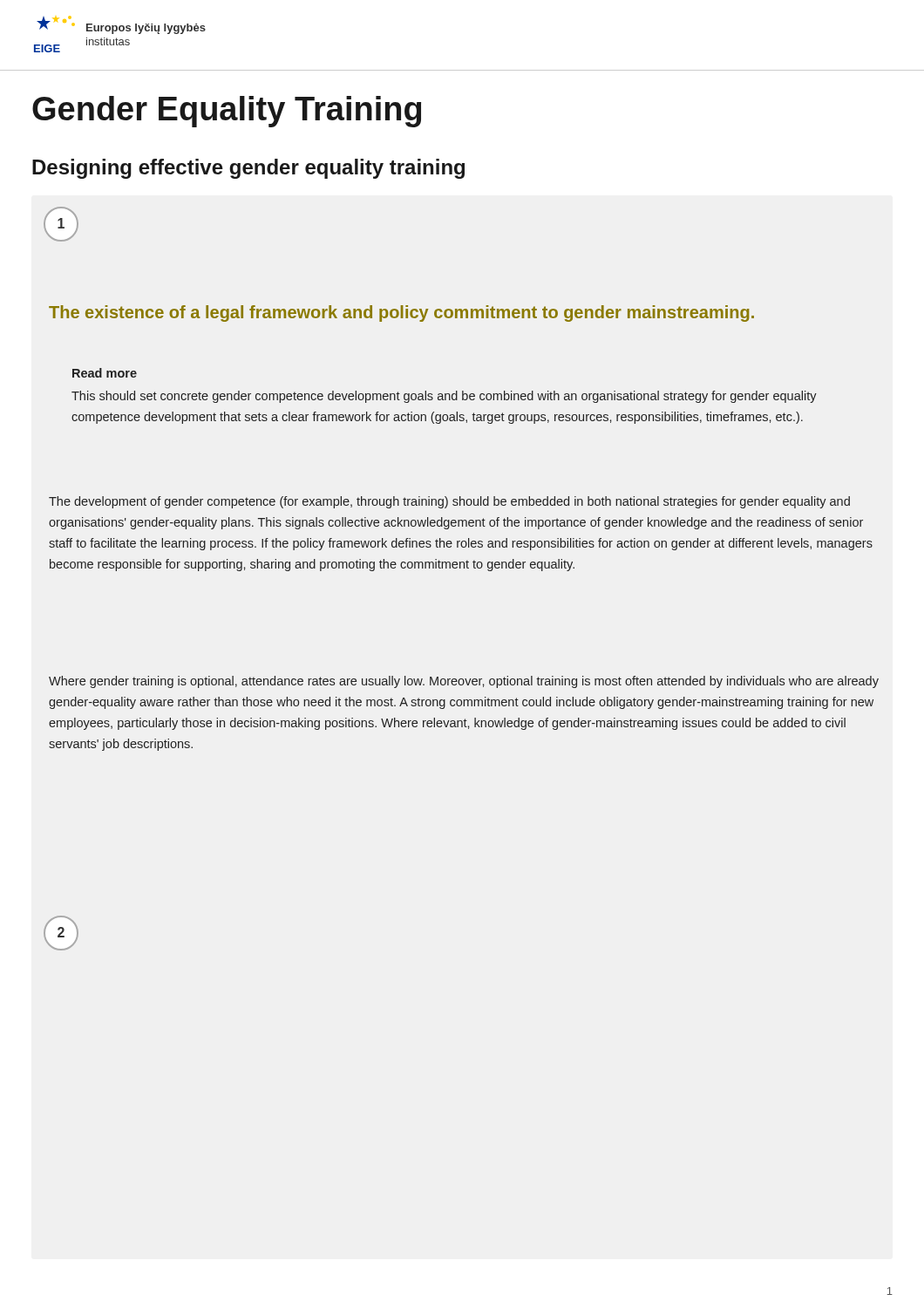Locate the block starting "The development of gender competence (for example, through"
924x1308 pixels.
[461, 533]
